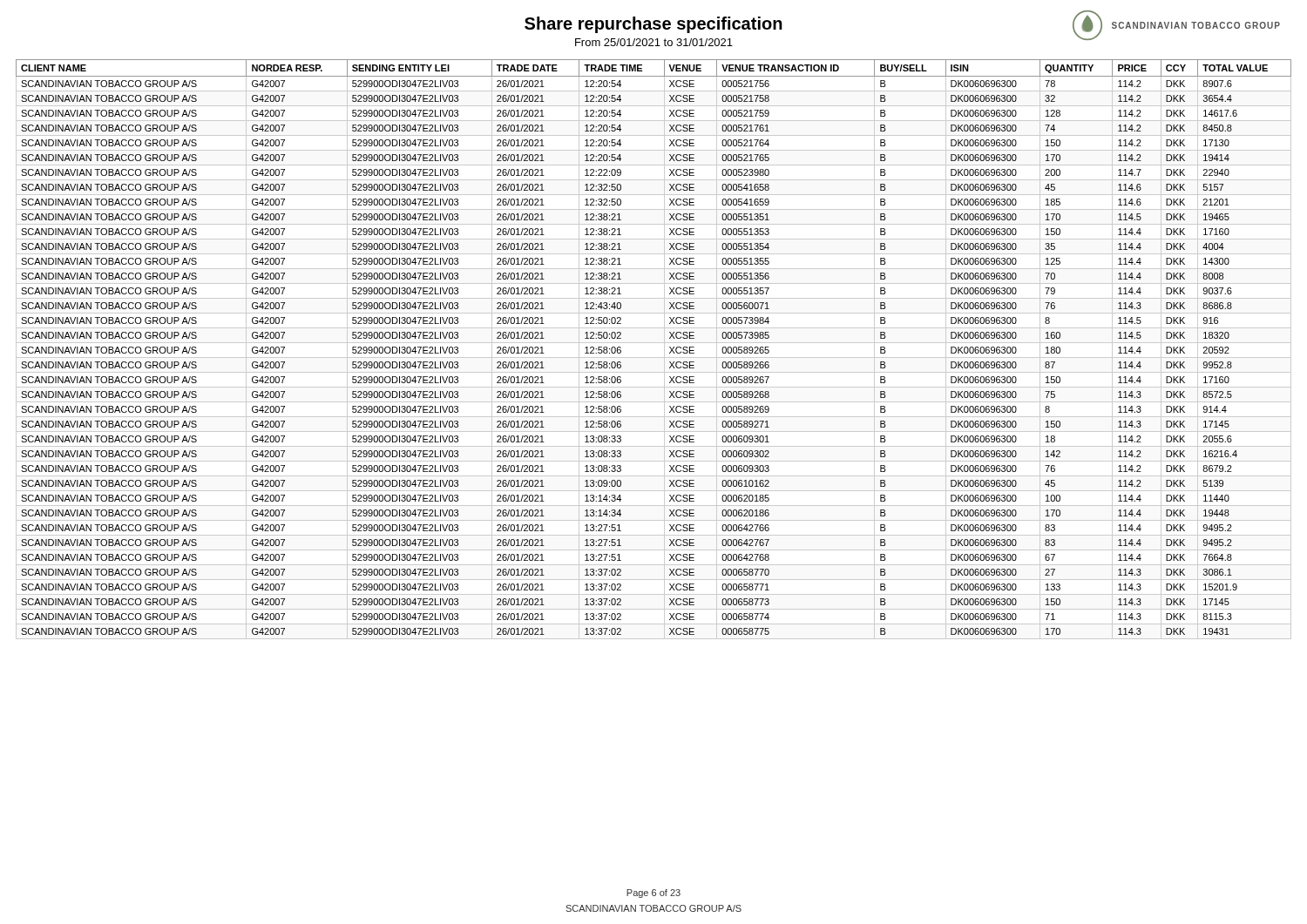Find the table
The width and height of the screenshot is (1307, 924).
click(x=654, y=349)
